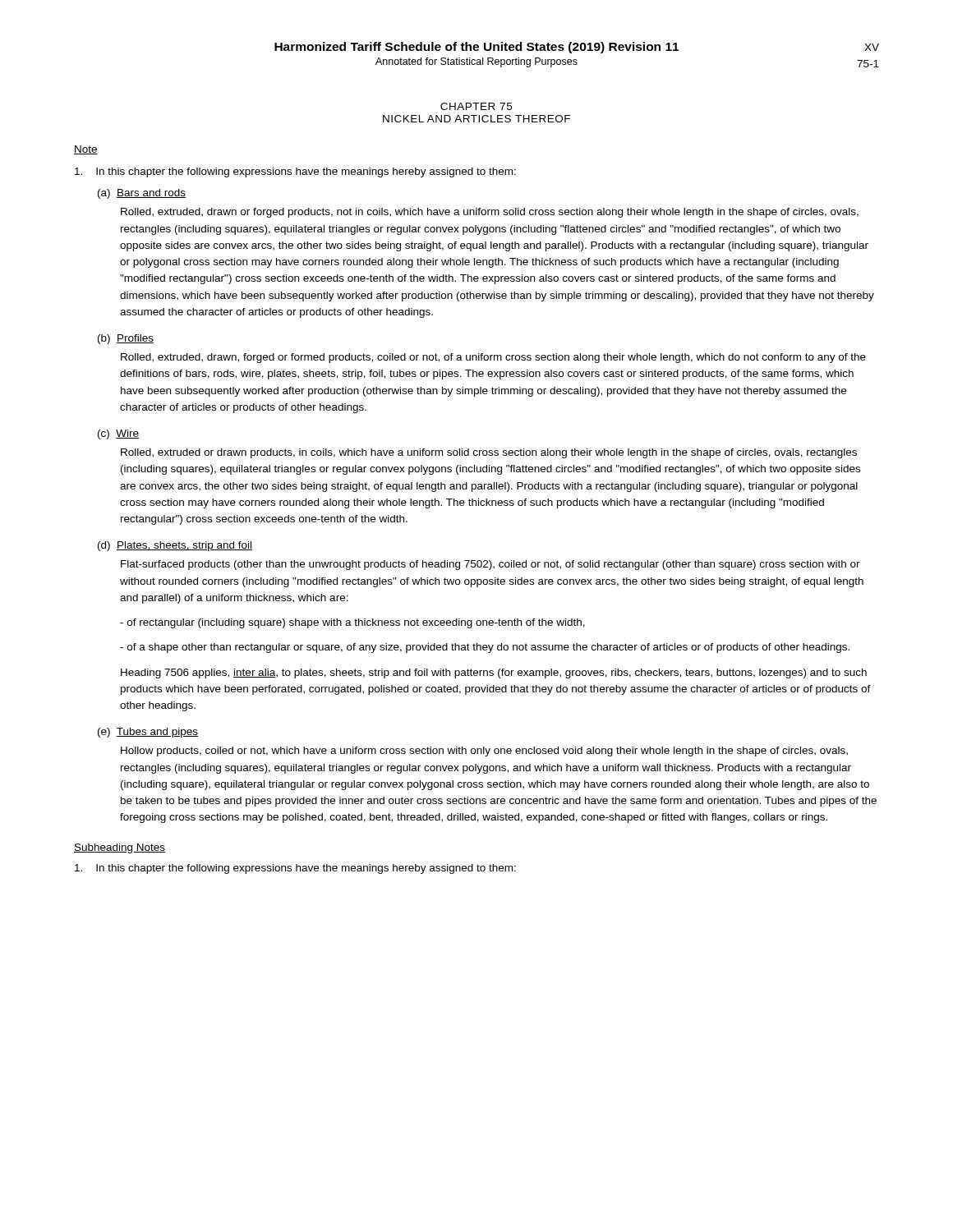The width and height of the screenshot is (953, 1232).
Task: Point to the block beginning "Flat-surfaced products (other than the unwrought"
Action: 492,581
